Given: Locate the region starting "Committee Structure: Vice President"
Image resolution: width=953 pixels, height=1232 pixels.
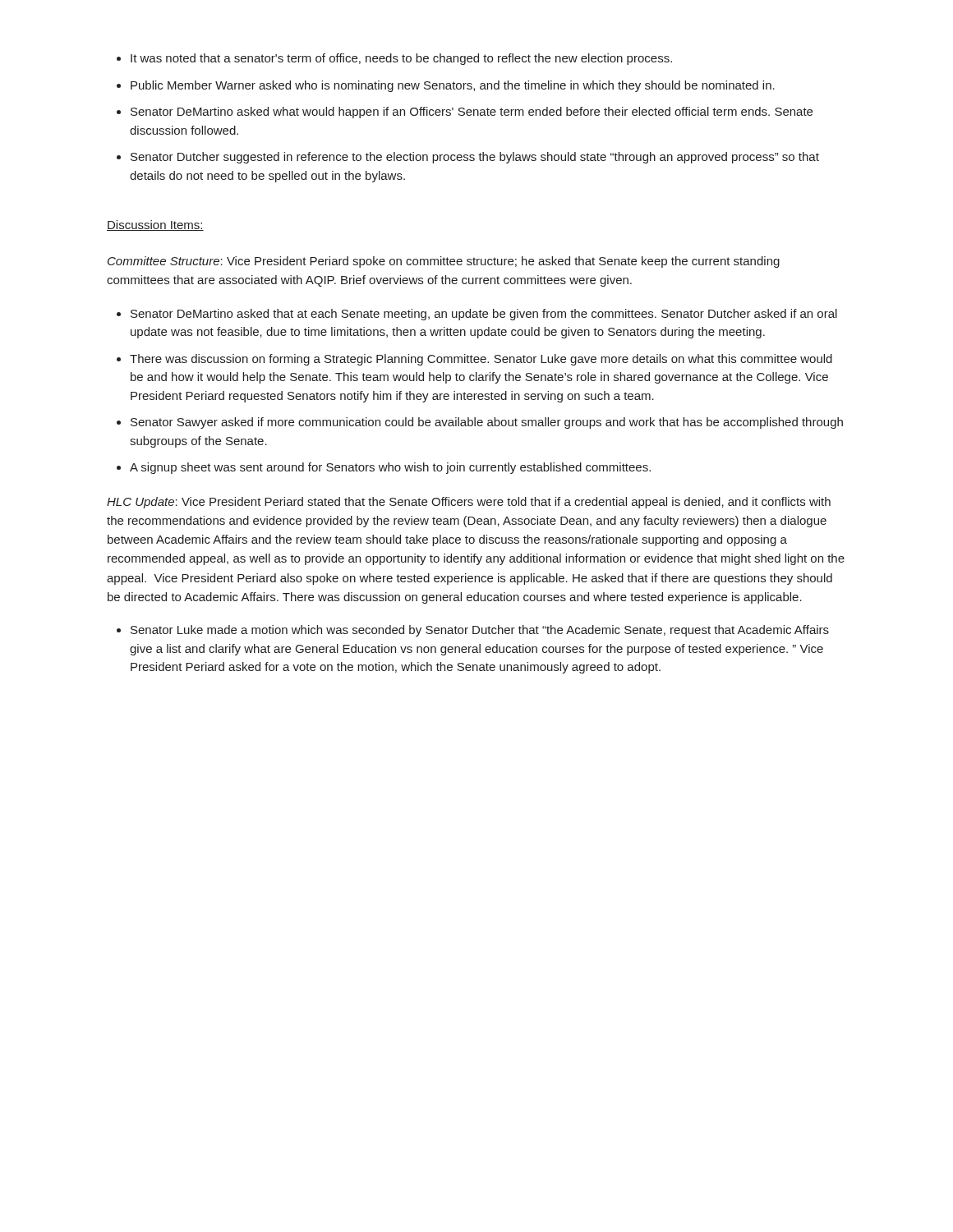Looking at the screenshot, I should click(x=443, y=270).
